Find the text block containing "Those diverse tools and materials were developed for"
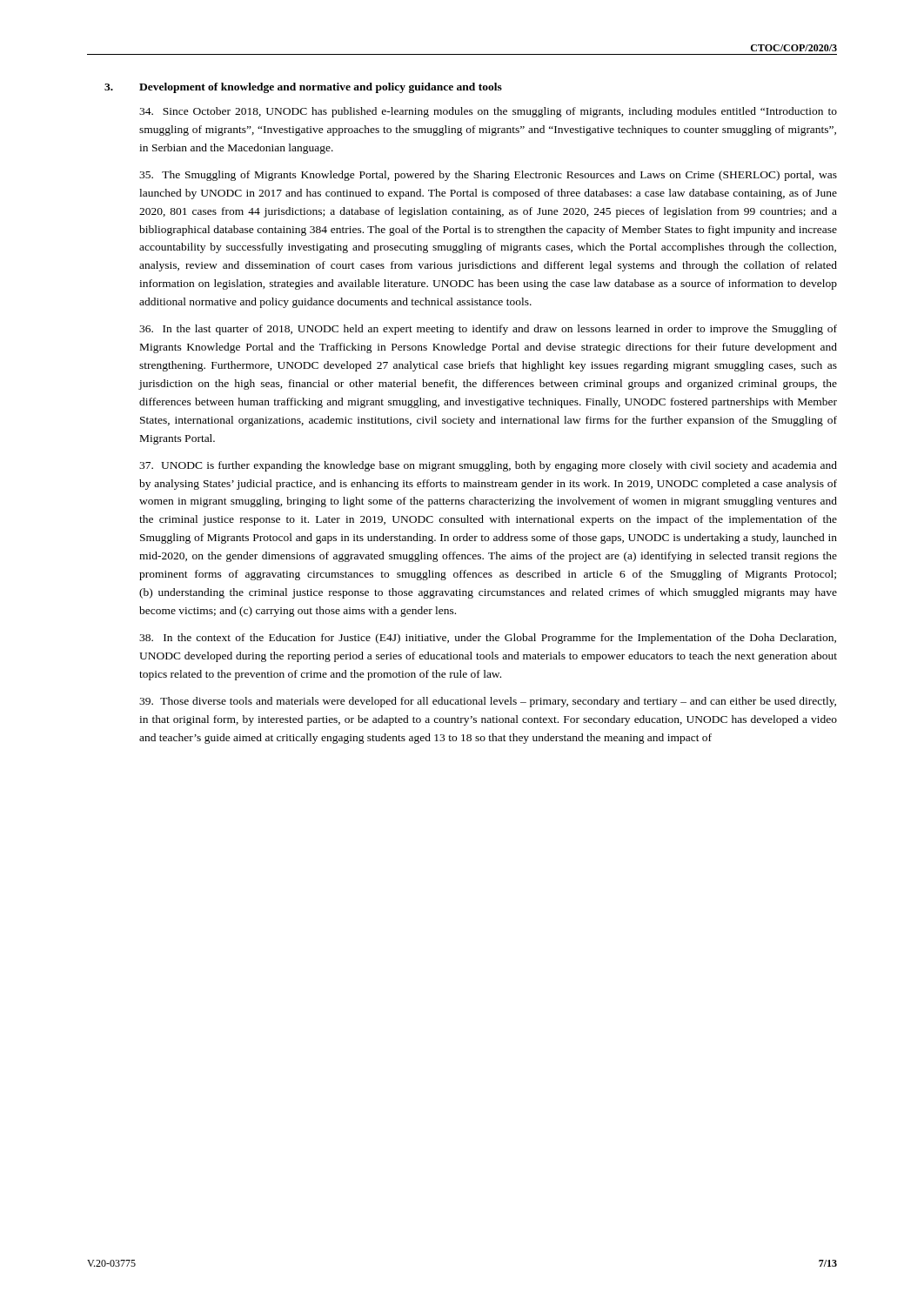Viewport: 924px width, 1305px height. 488,719
